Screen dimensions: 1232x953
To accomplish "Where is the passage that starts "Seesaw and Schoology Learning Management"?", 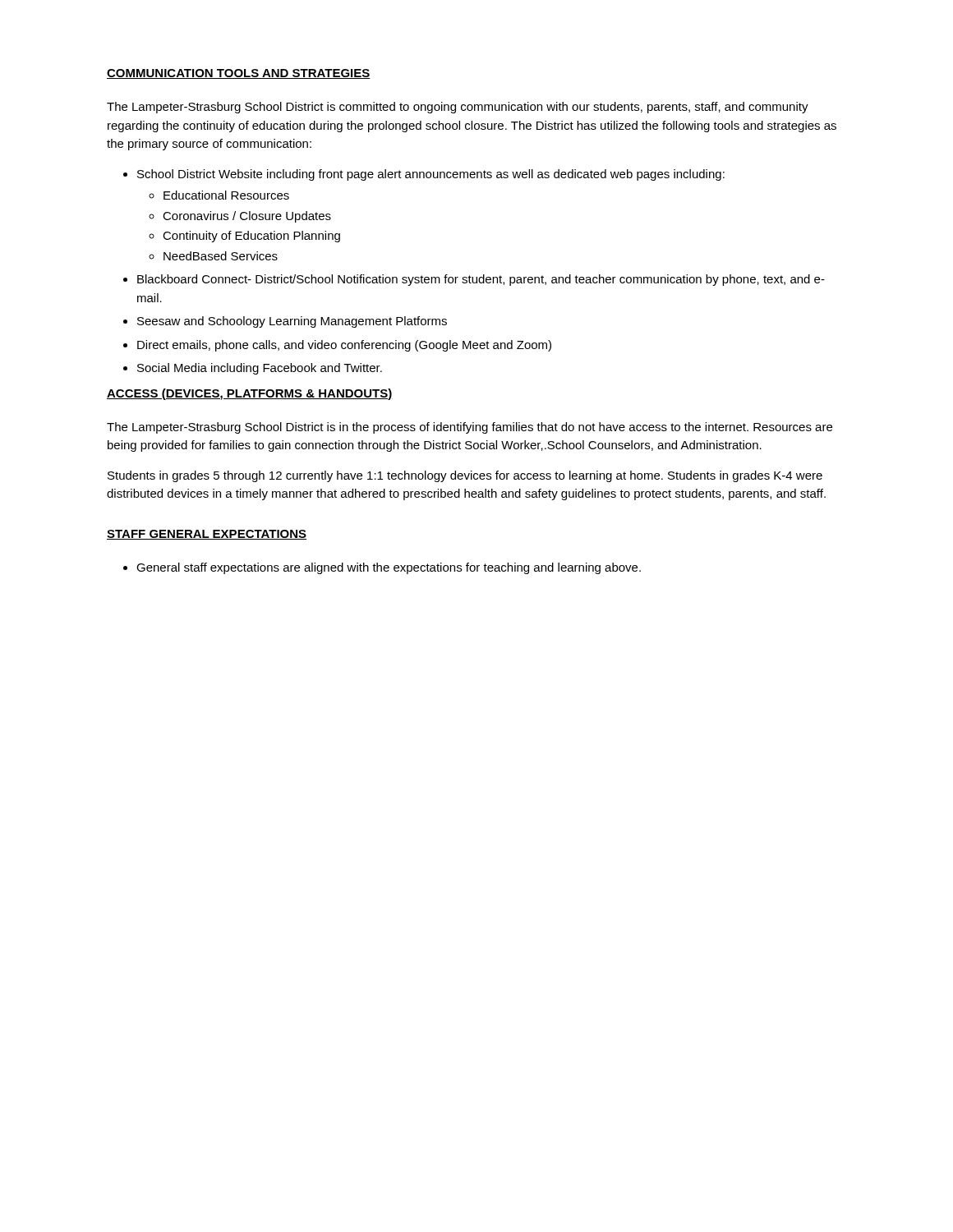I will tap(292, 321).
